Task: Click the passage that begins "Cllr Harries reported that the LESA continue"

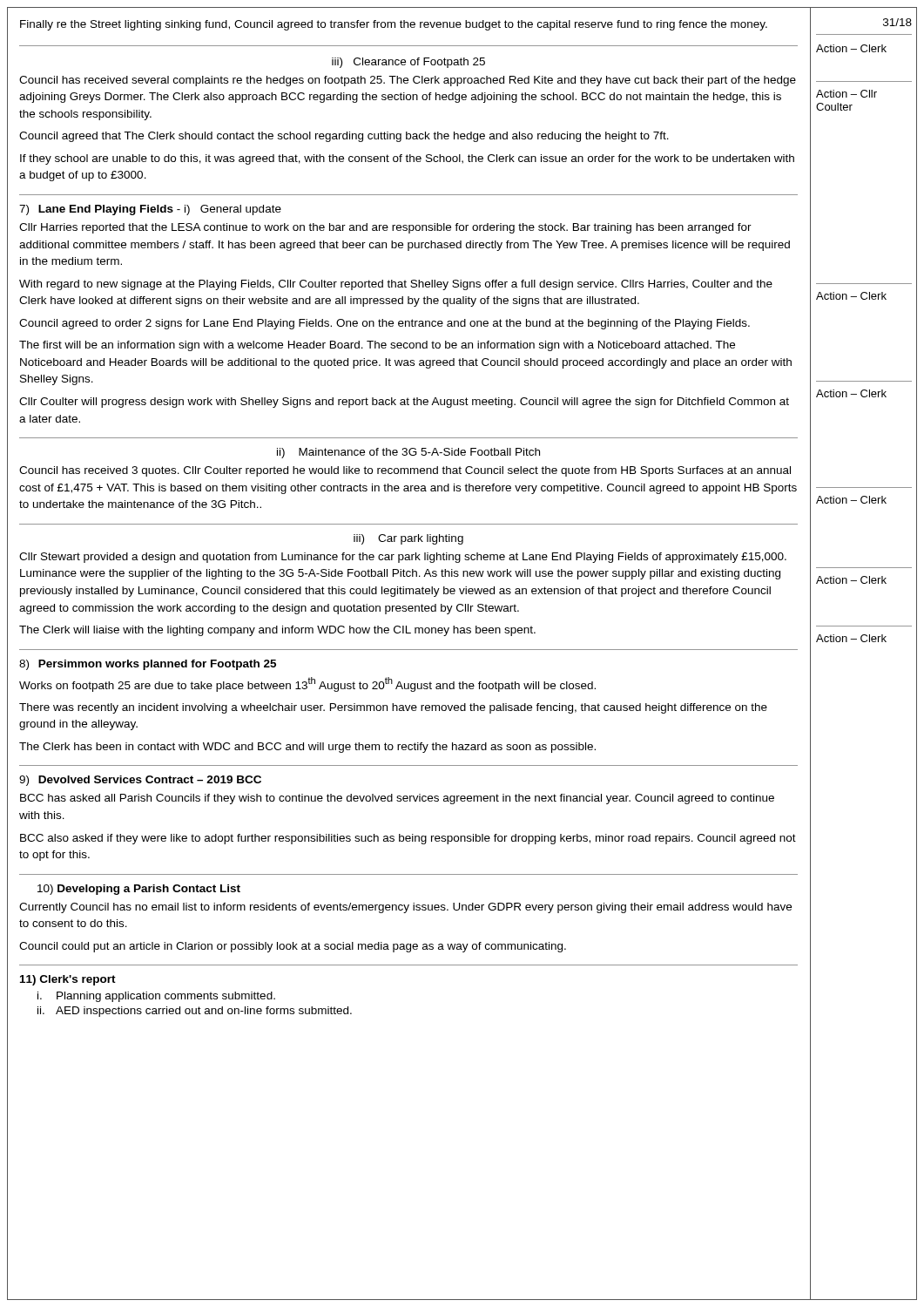Action: coord(408,323)
